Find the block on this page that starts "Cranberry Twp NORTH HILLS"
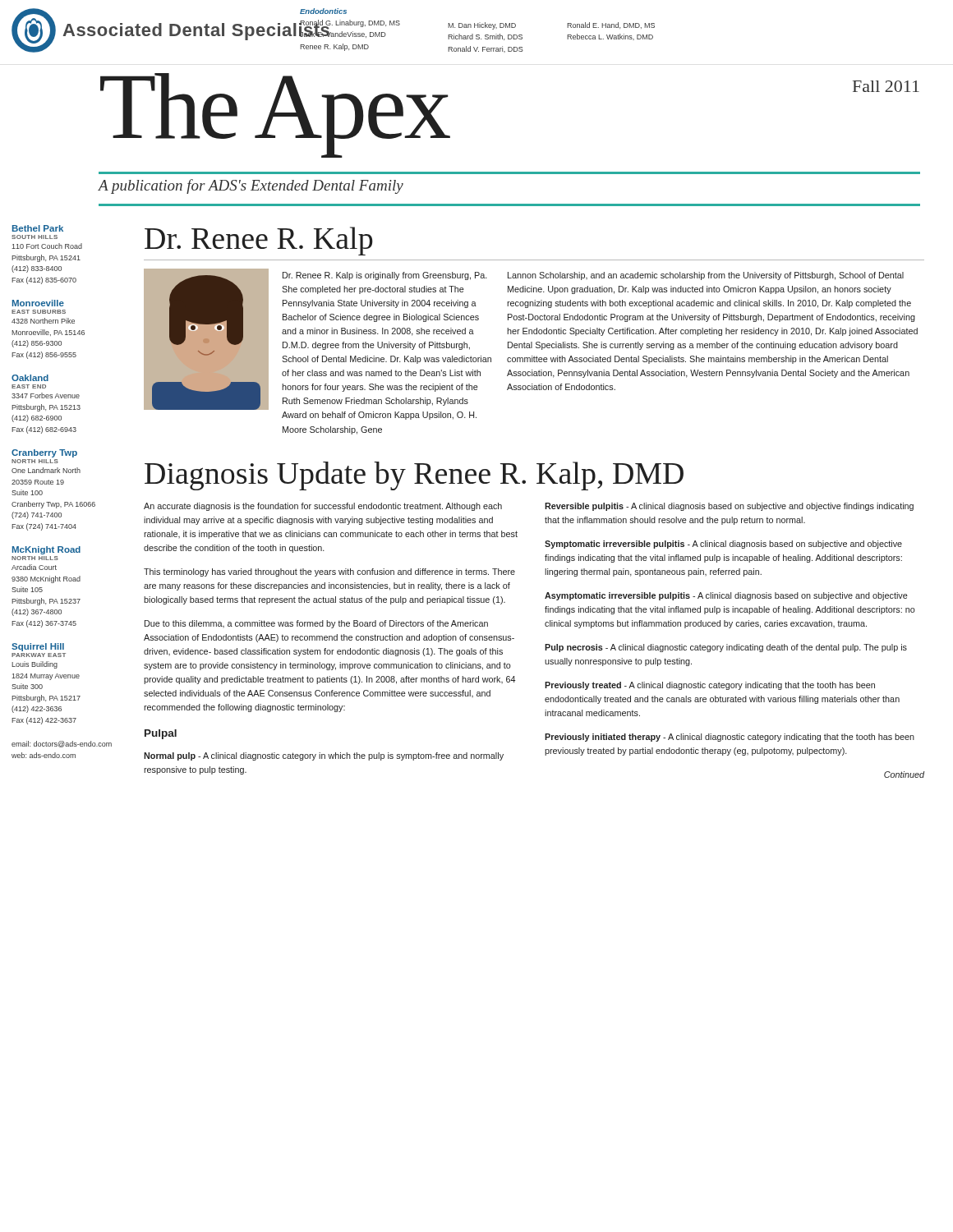953x1232 pixels. point(72,490)
